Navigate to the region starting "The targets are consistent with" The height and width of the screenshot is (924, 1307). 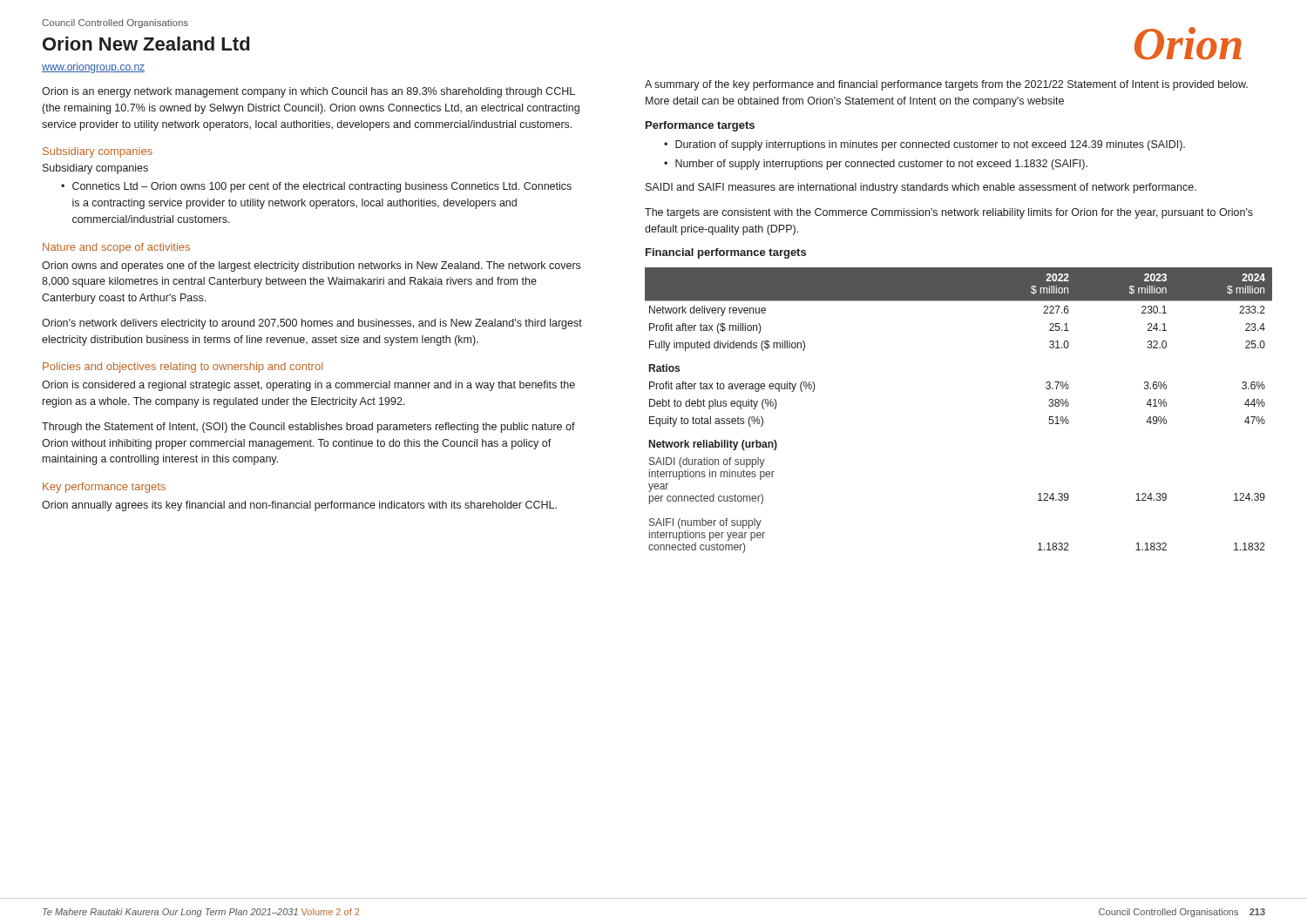[x=949, y=220]
